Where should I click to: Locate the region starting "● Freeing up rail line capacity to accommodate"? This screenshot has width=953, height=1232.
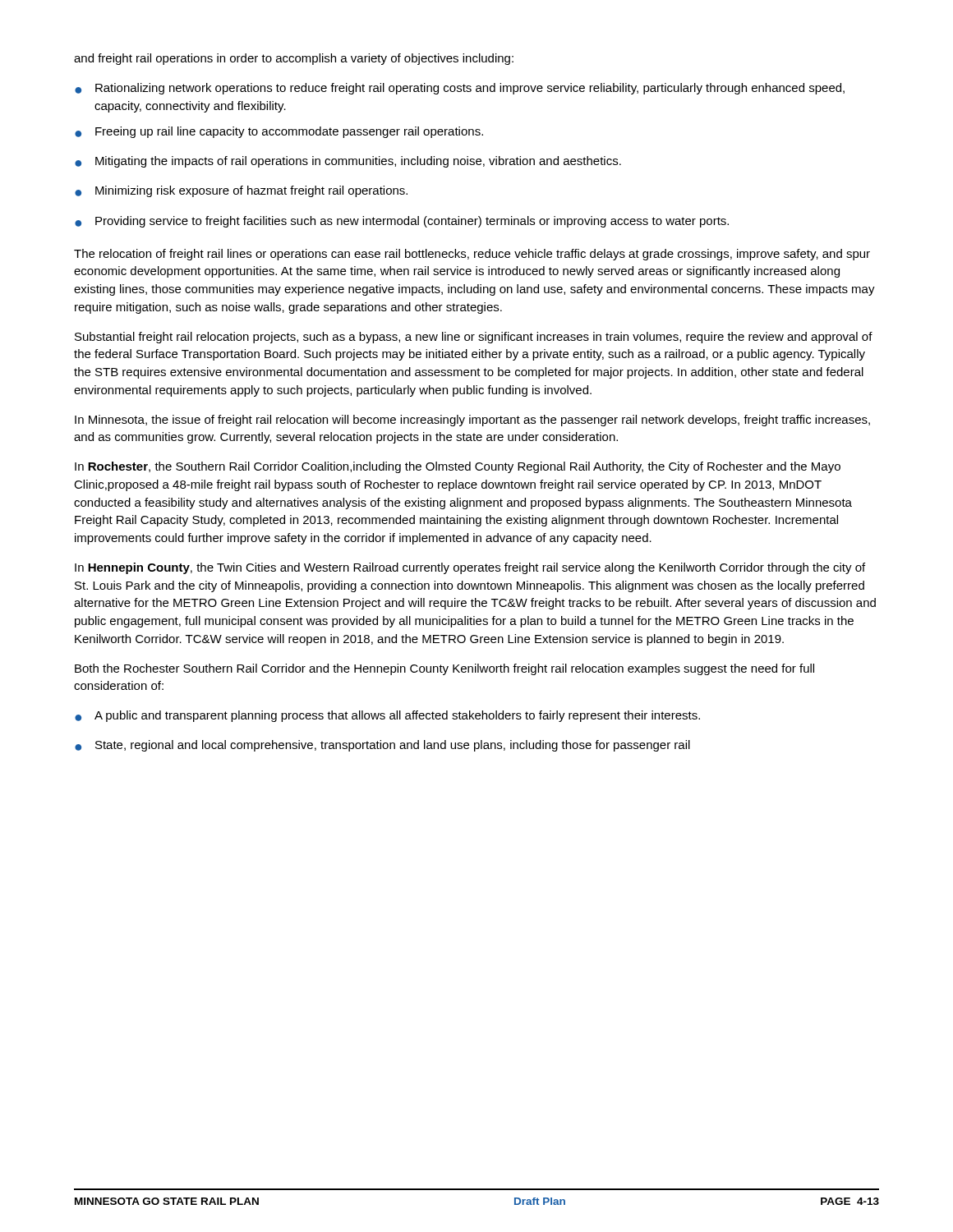(x=476, y=133)
